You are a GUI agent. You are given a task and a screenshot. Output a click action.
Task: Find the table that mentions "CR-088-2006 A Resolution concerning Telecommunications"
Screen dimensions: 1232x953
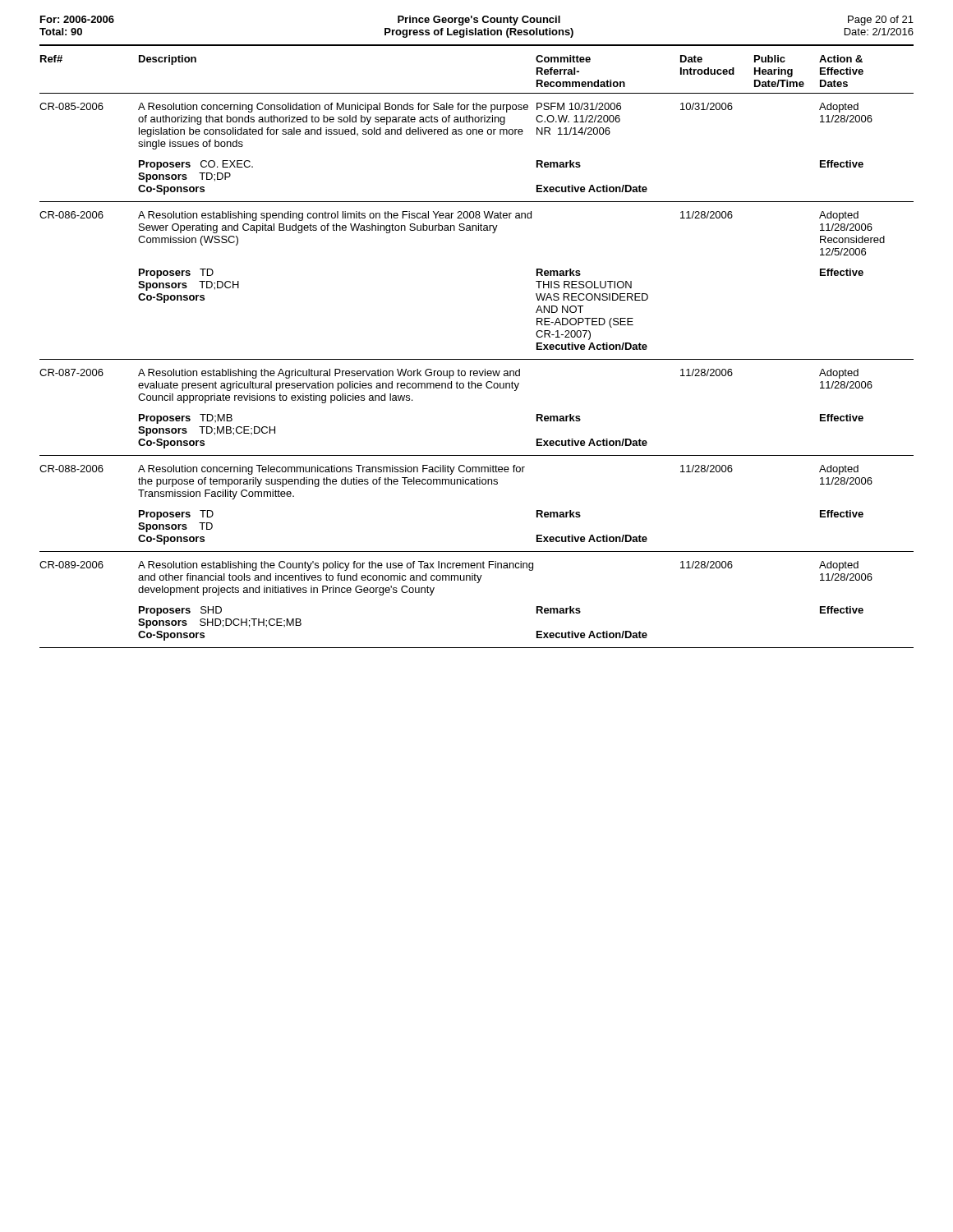476,504
